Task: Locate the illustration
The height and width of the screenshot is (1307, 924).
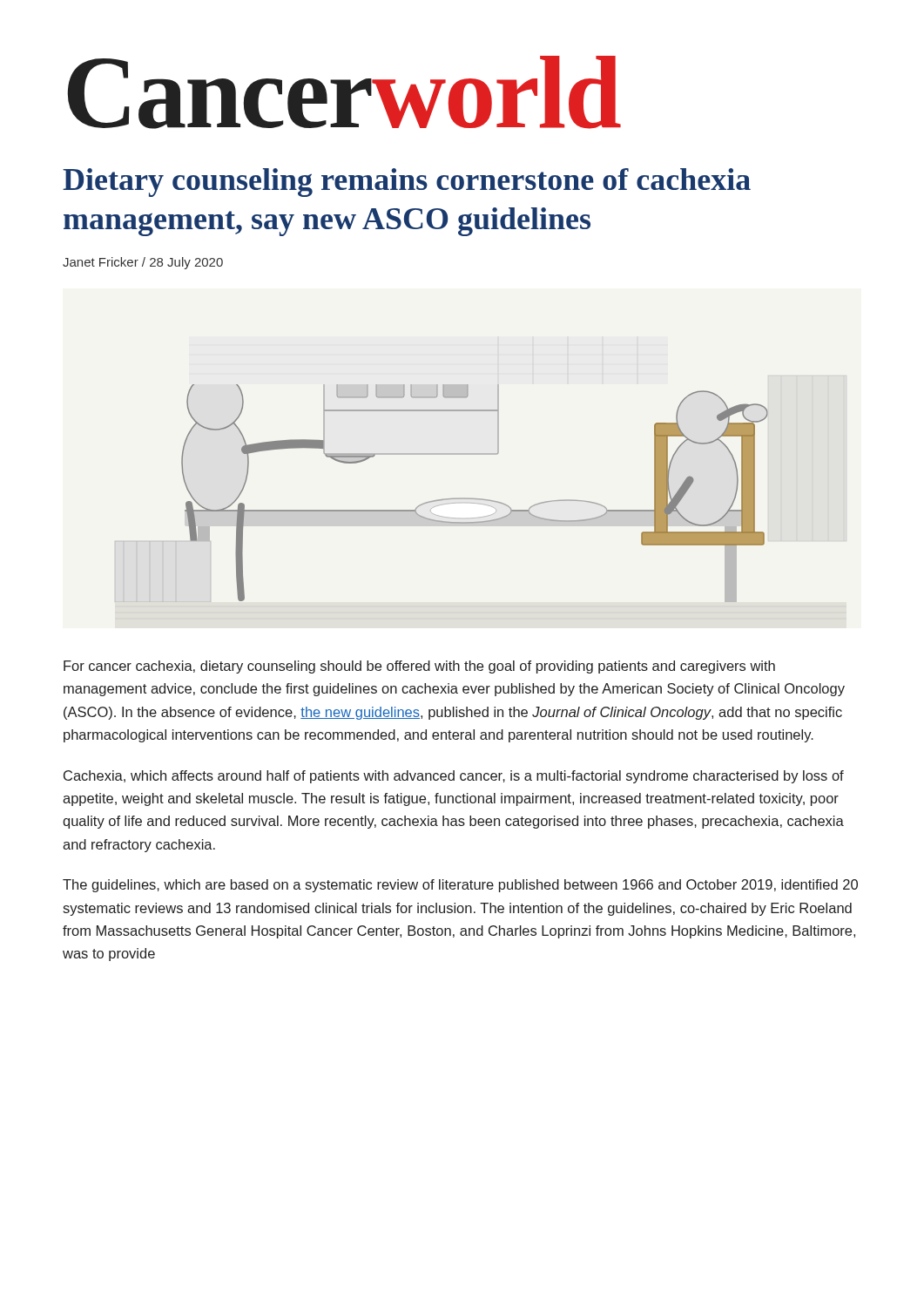Action: pyautogui.click(x=462, y=460)
